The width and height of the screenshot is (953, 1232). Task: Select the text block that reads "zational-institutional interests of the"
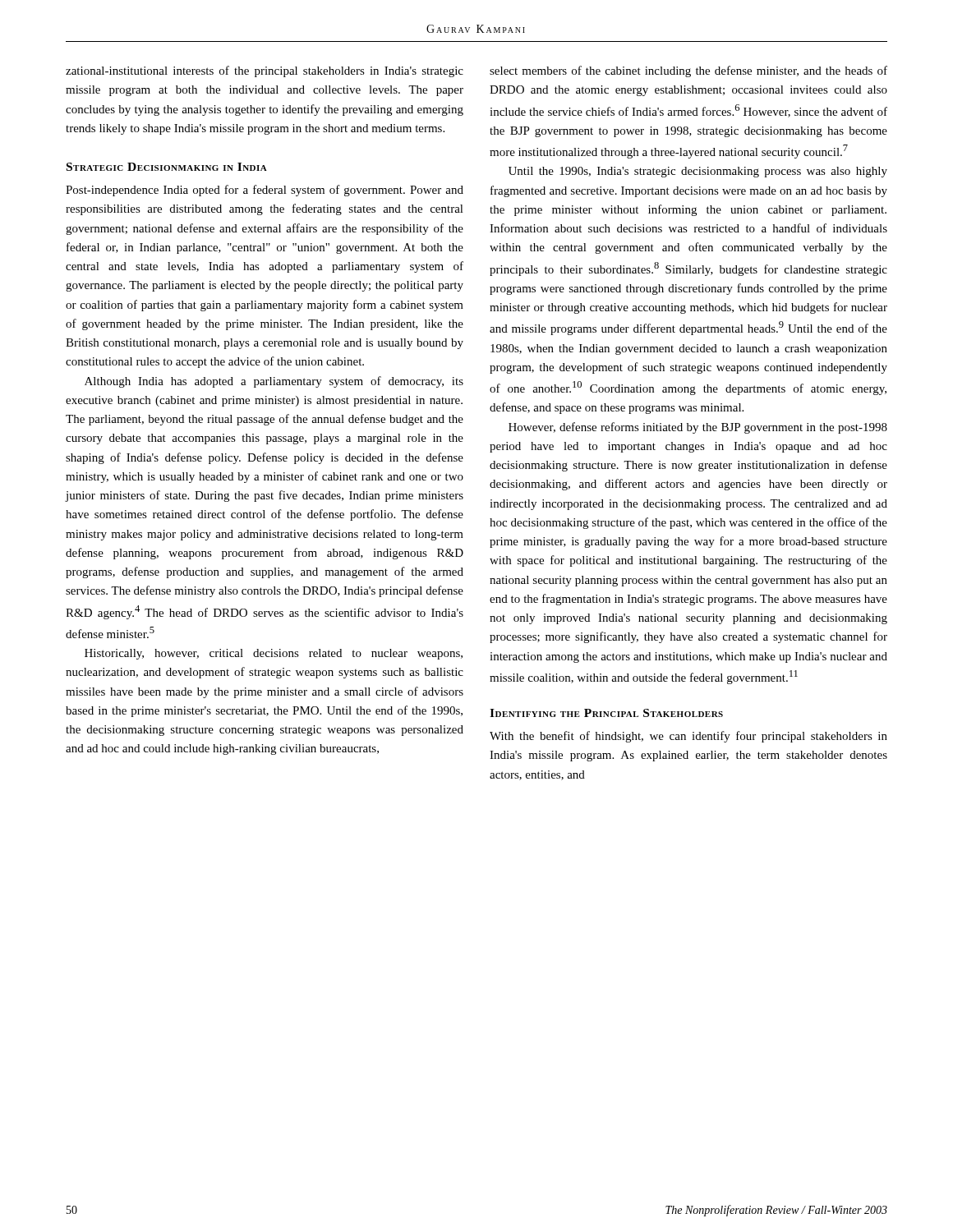(x=265, y=100)
